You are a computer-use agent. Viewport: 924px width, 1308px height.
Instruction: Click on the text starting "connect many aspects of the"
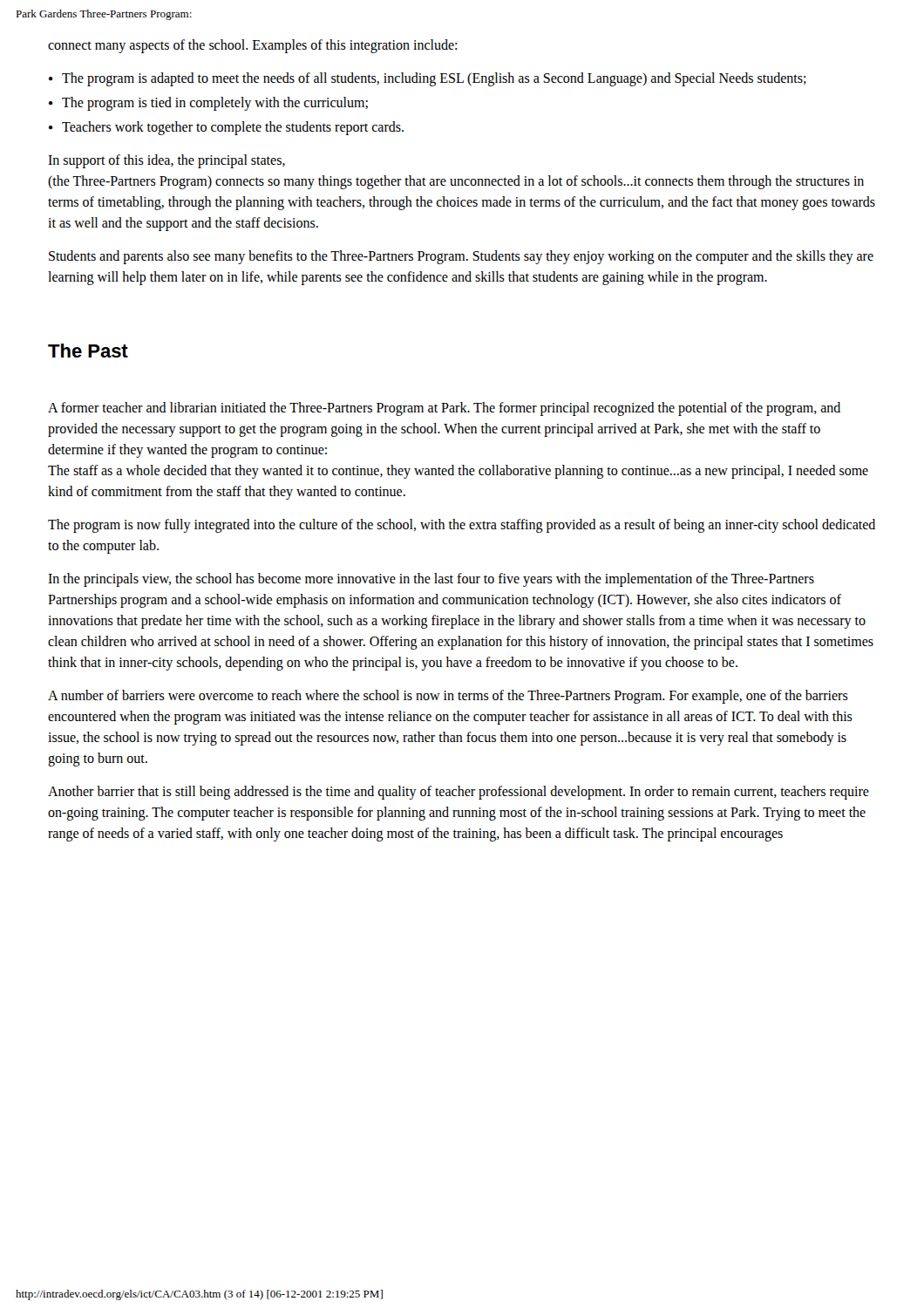[x=253, y=45]
